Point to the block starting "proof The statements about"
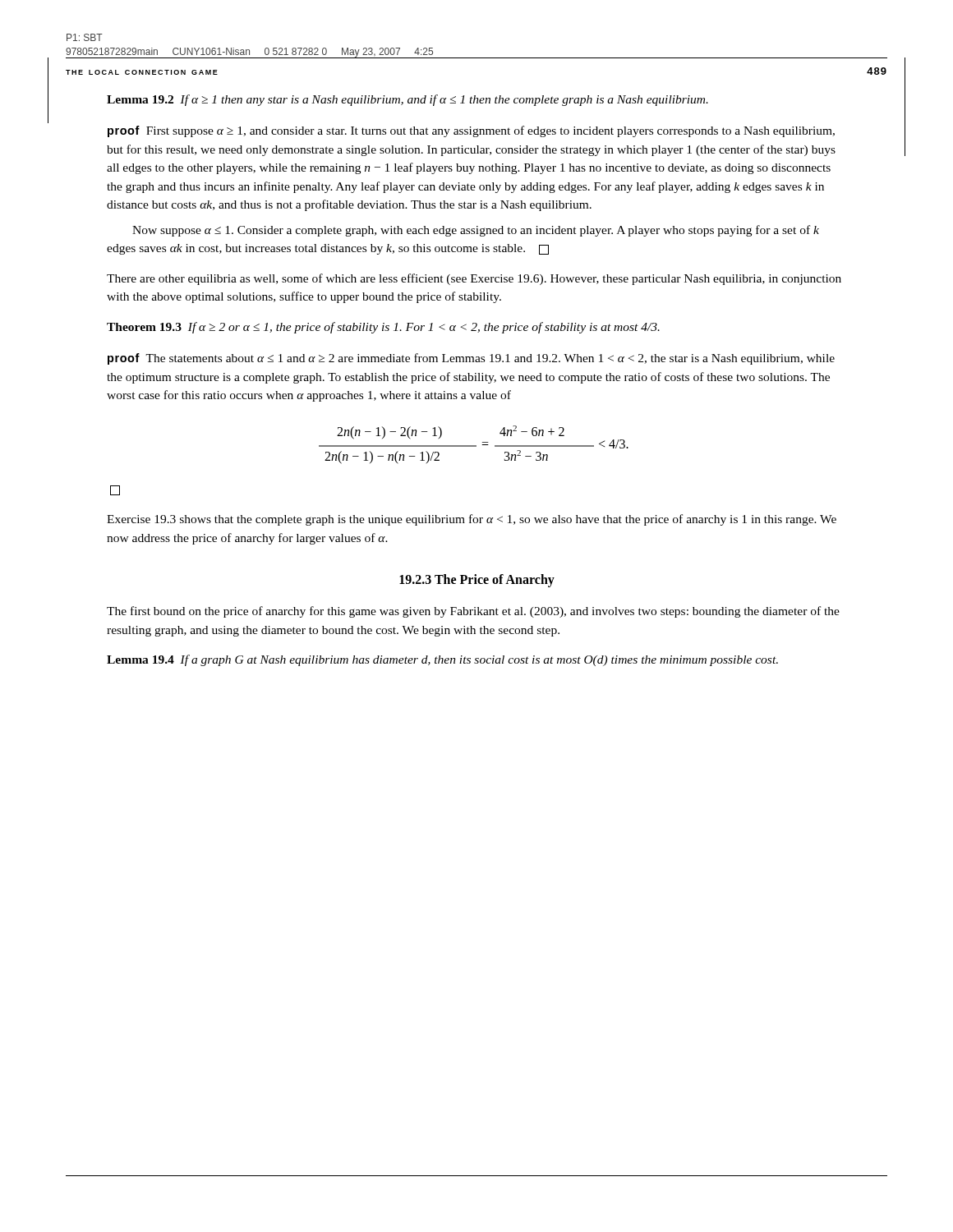This screenshot has width=953, height=1232. pos(471,376)
